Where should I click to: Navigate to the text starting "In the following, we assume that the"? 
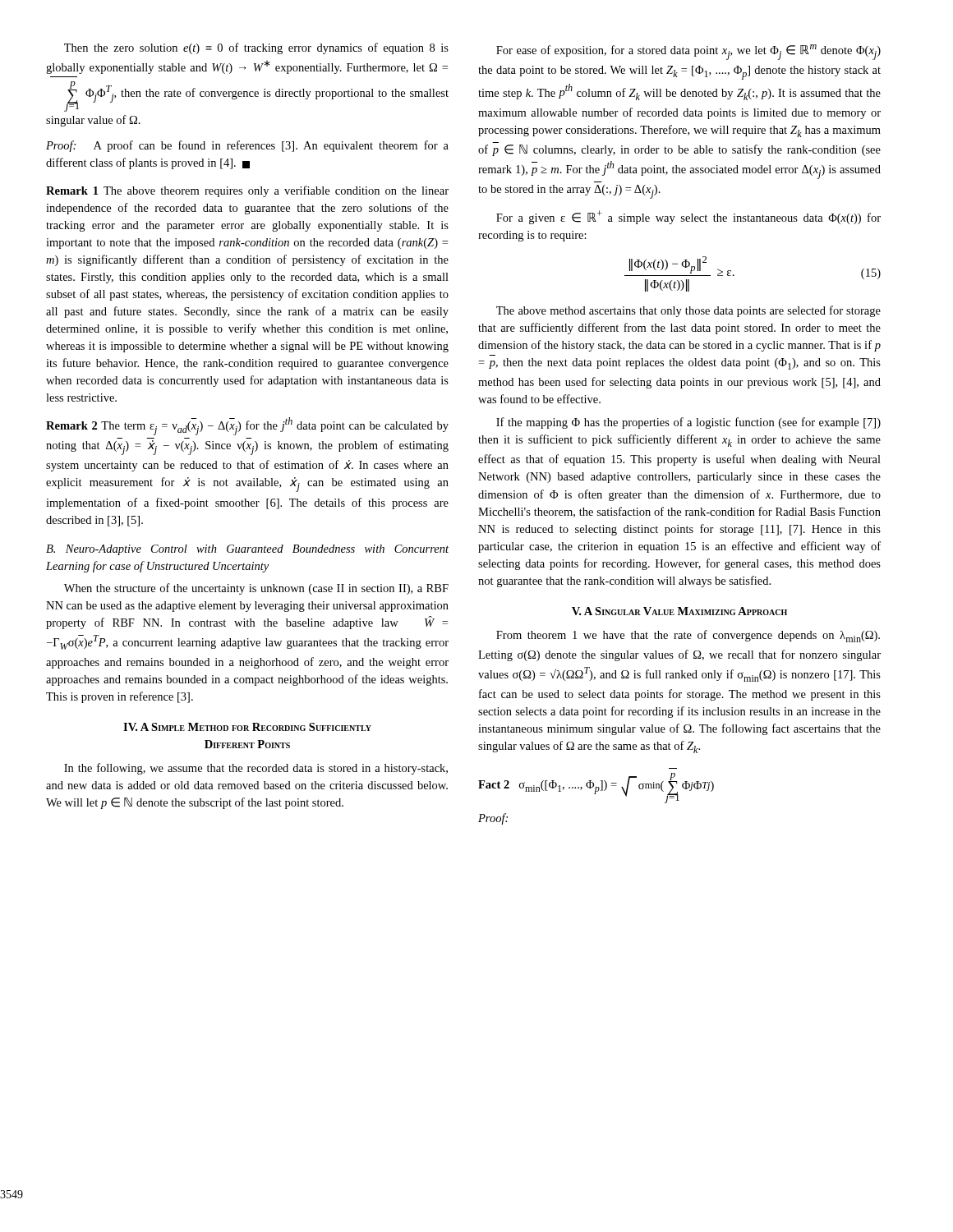pos(247,786)
